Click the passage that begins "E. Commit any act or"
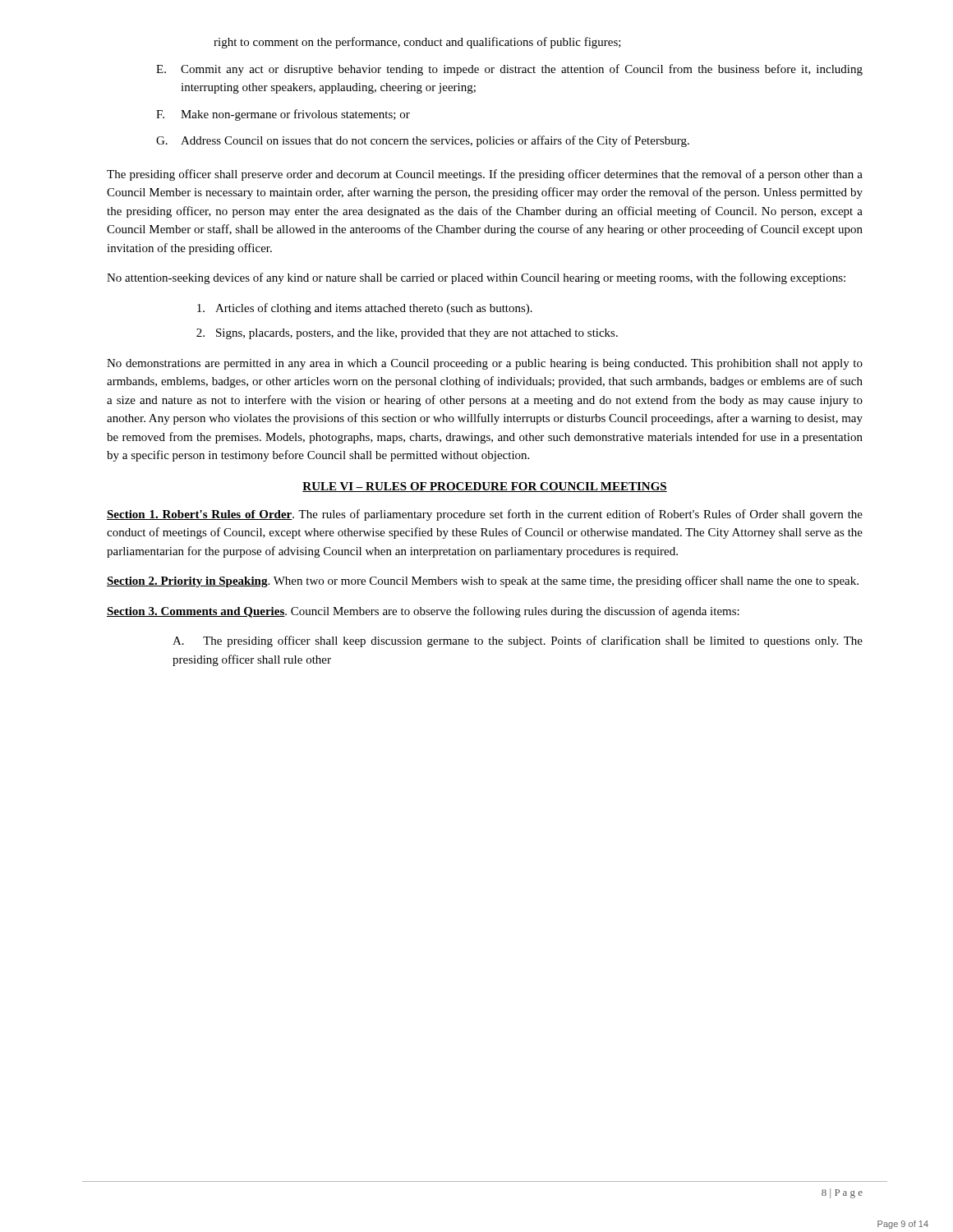The height and width of the screenshot is (1232, 953). coord(509,78)
